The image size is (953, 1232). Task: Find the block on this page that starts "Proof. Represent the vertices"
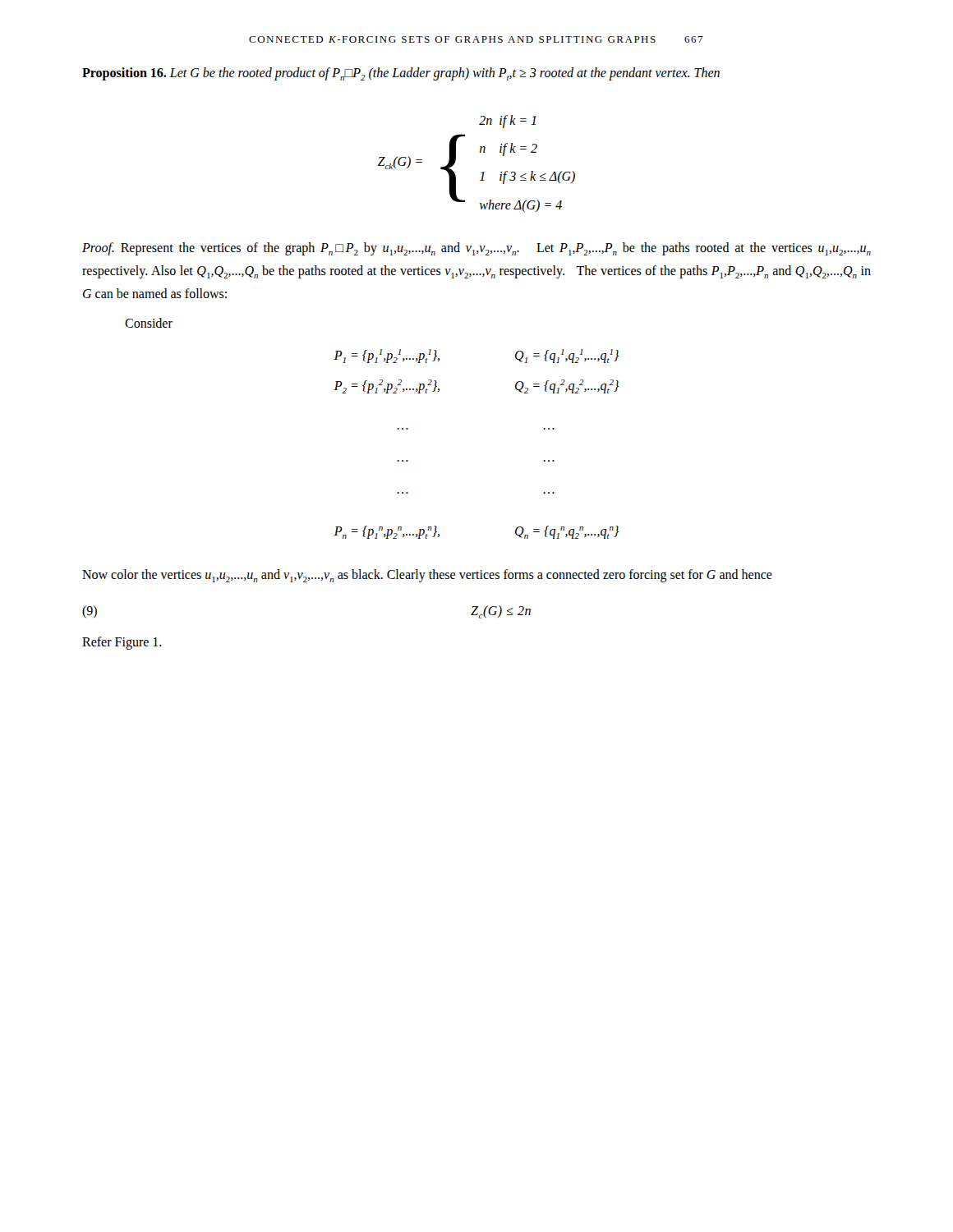click(x=476, y=271)
